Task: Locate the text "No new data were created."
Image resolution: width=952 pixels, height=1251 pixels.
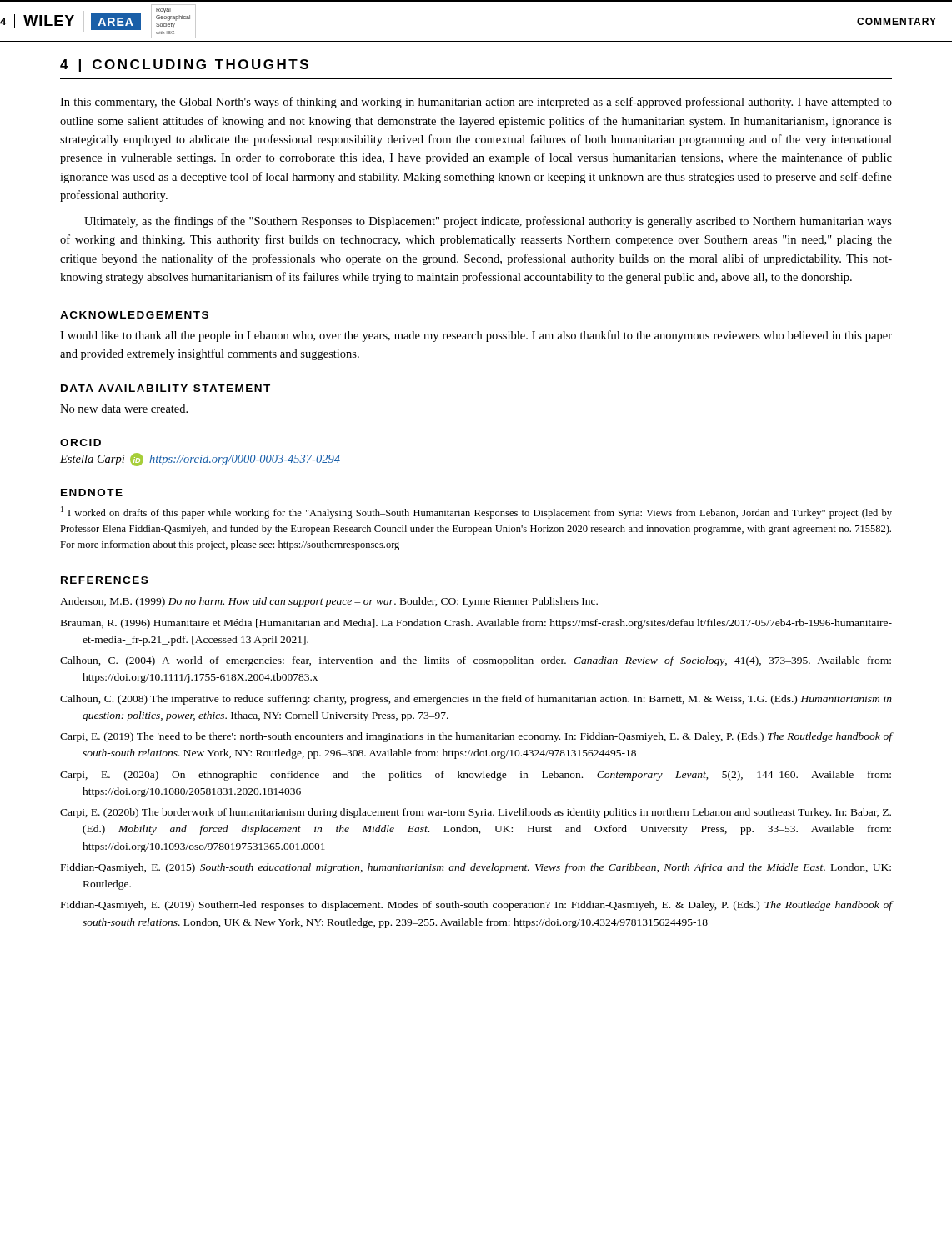Action: point(124,409)
